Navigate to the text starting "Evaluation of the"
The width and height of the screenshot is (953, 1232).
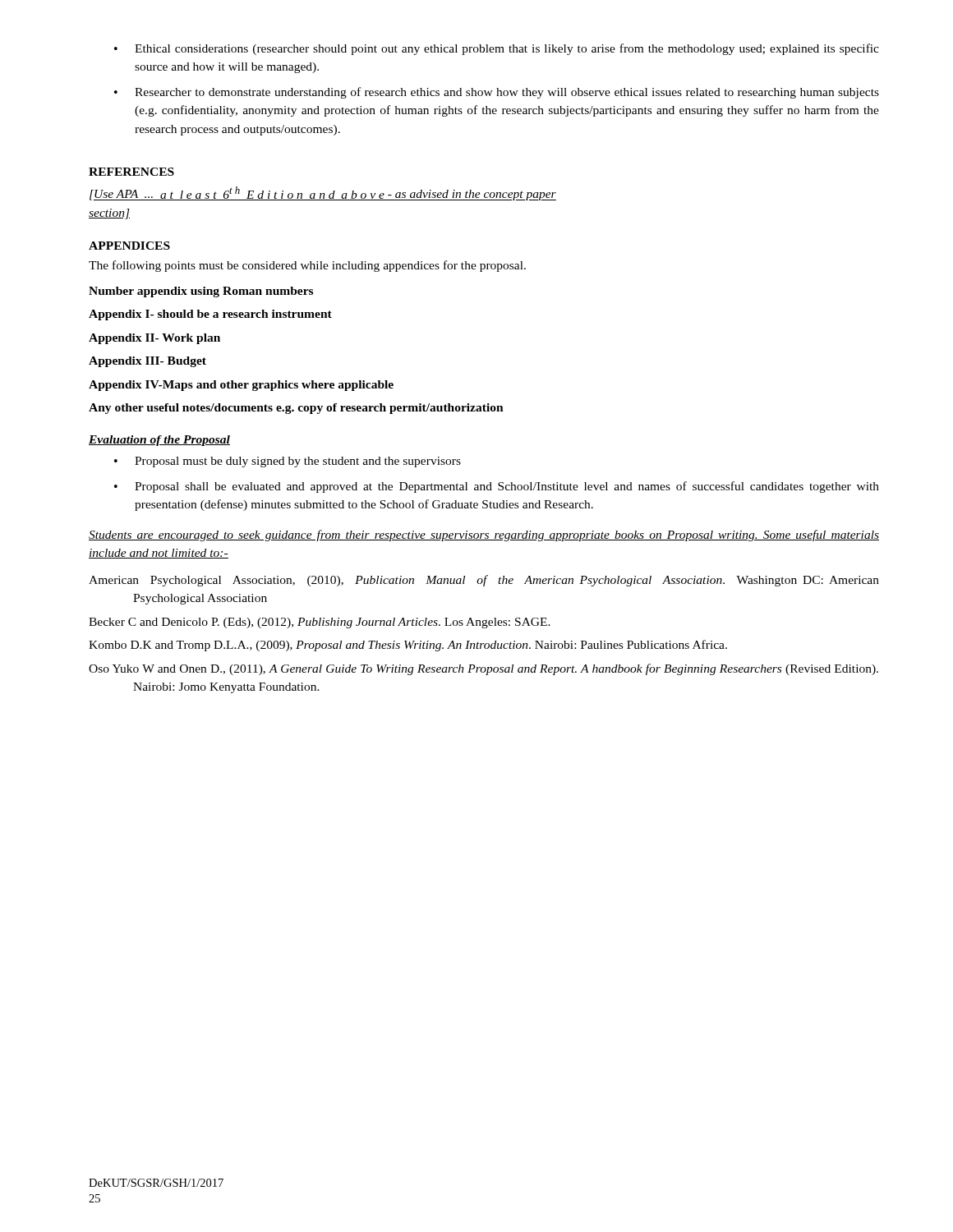tap(159, 439)
